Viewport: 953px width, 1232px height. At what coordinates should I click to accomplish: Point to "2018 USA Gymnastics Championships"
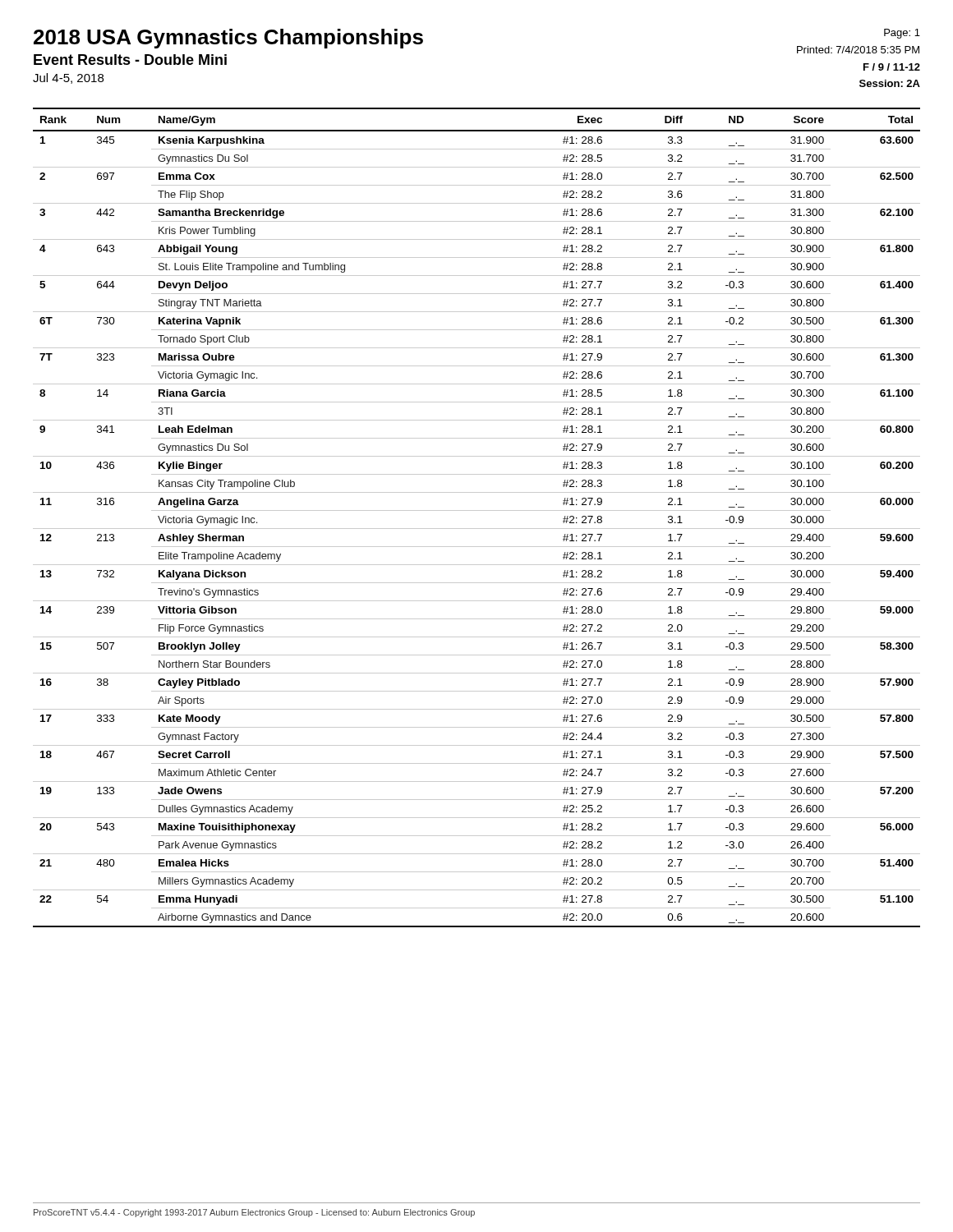click(228, 37)
